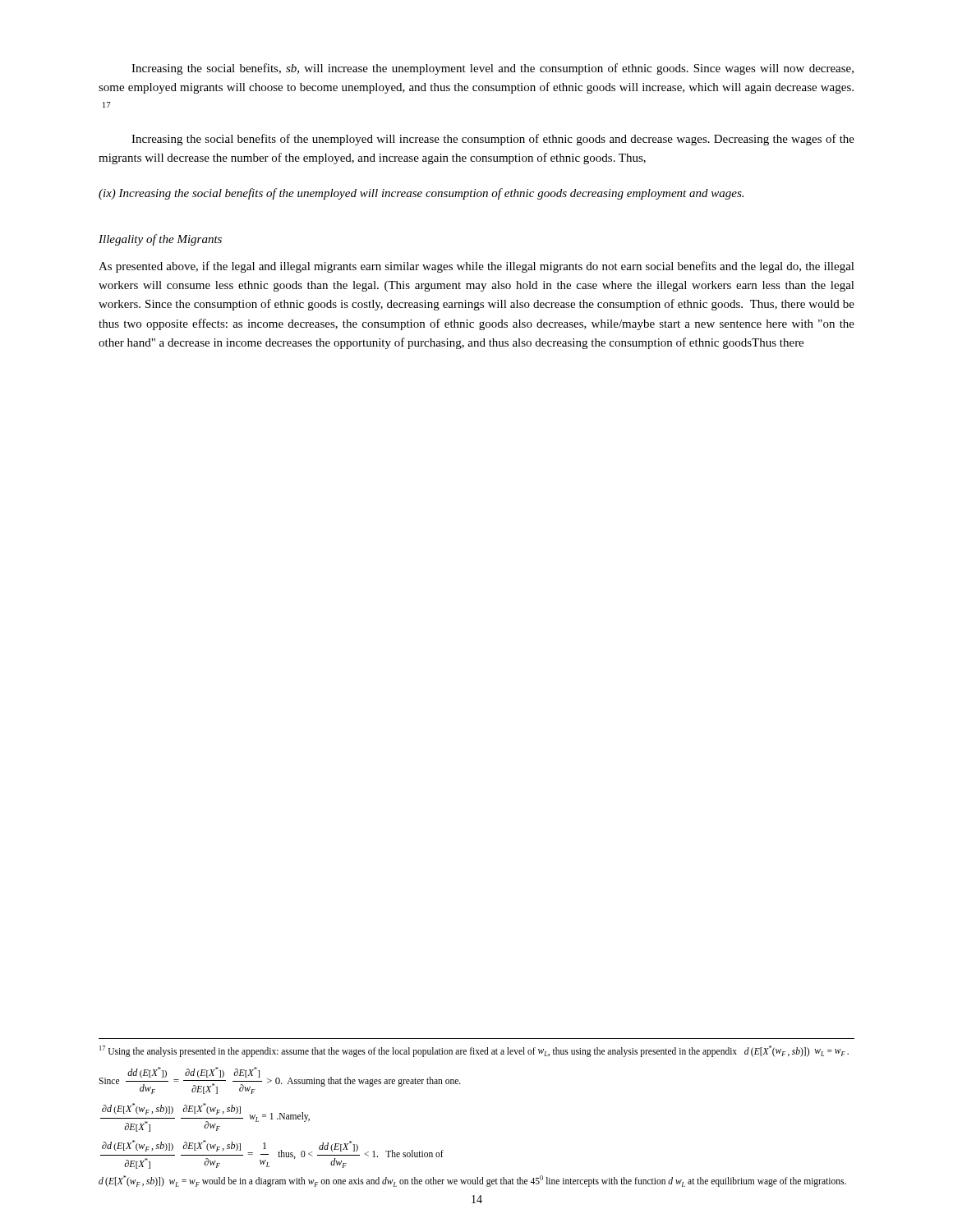Locate the block of text that opens with "Increasing the social benefits of"

click(476, 148)
